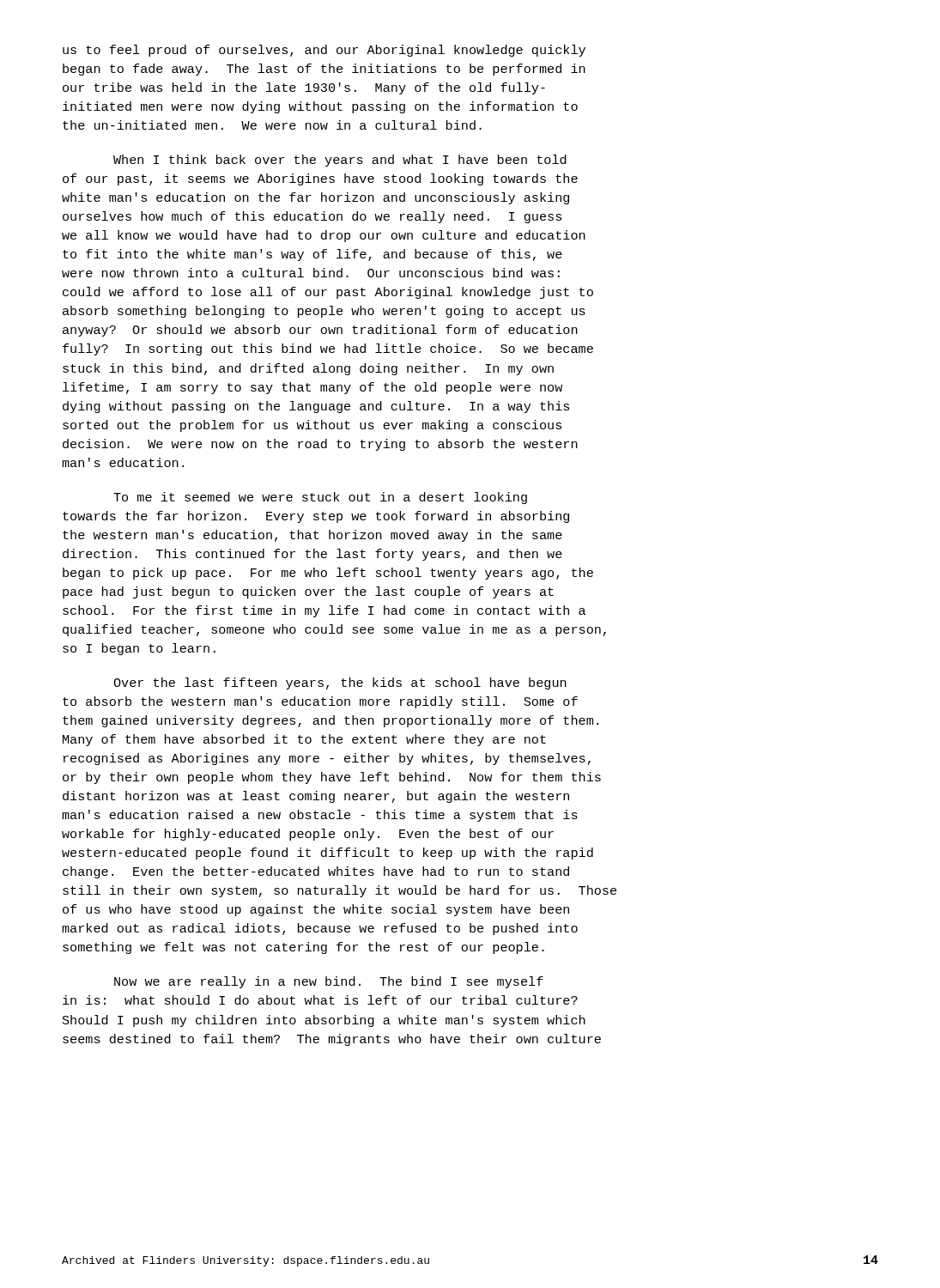Find the text block that reads "us to feel proud"
Viewport: 940px width, 1288px height.
pyautogui.click(x=324, y=88)
